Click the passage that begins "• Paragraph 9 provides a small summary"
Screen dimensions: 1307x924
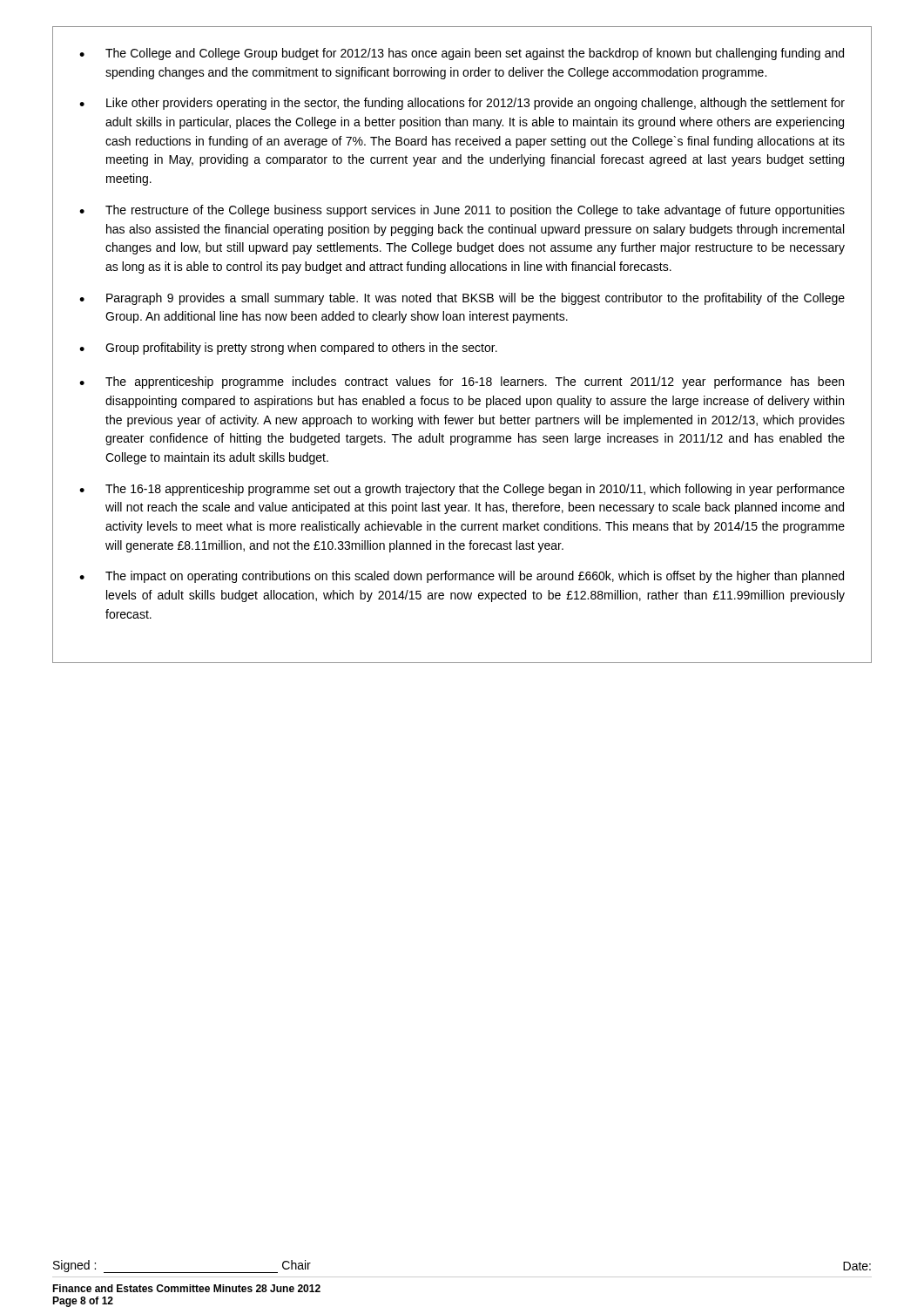click(462, 308)
